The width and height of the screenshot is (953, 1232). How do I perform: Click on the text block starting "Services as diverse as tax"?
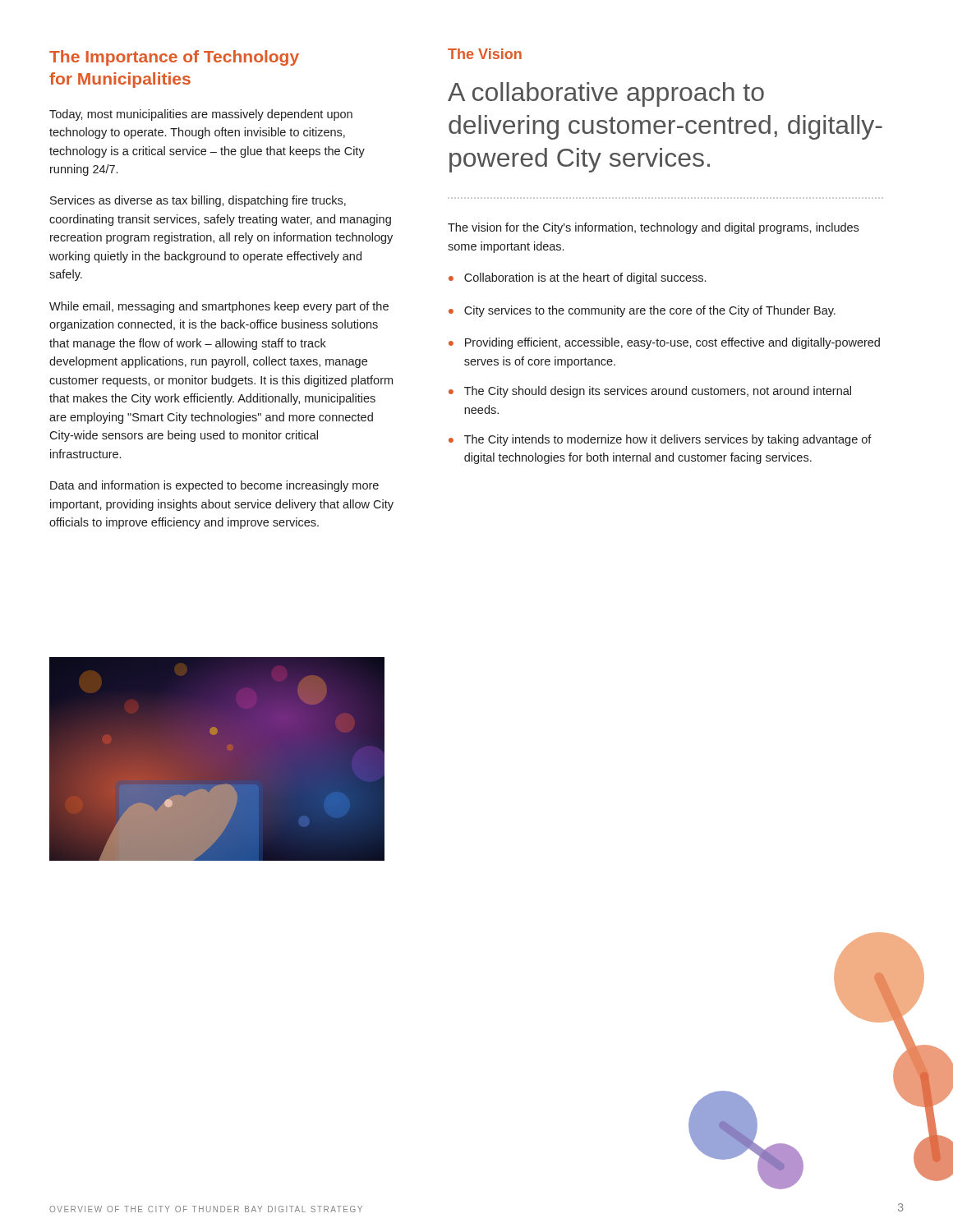coord(221,238)
